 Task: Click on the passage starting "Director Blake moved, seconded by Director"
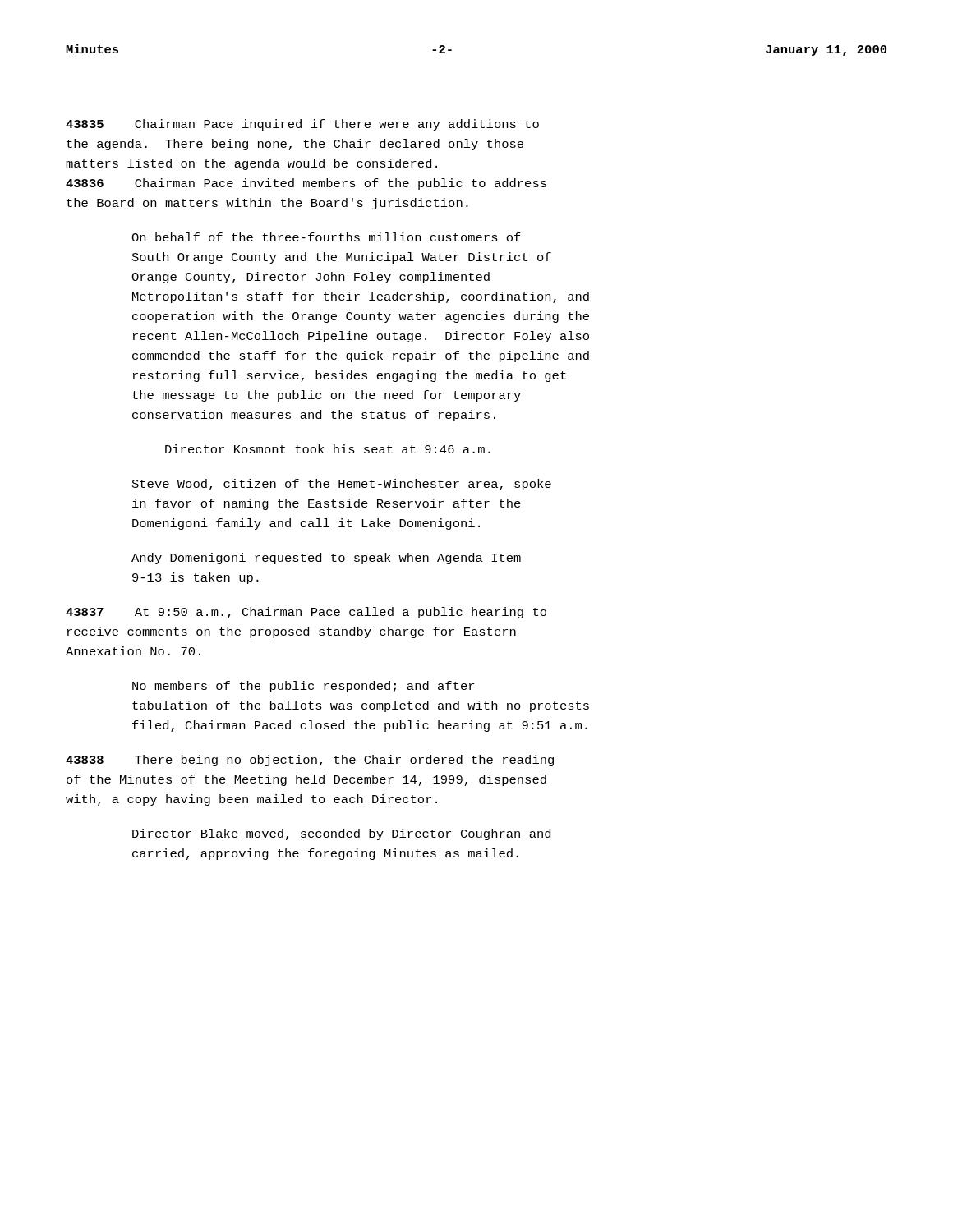click(x=342, y=845)
